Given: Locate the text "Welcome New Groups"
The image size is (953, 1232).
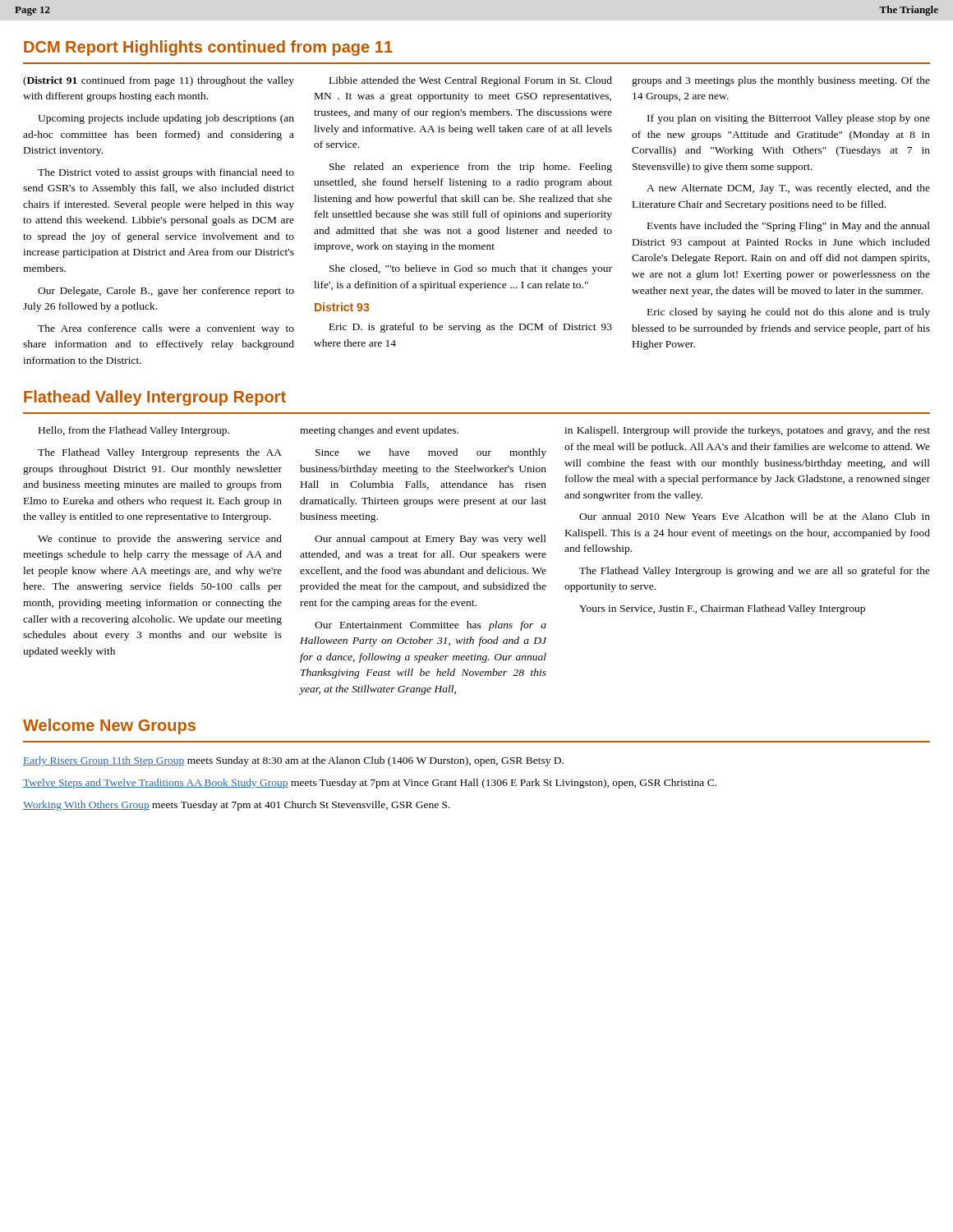Looking at the screenshot, I should point(110,726).
